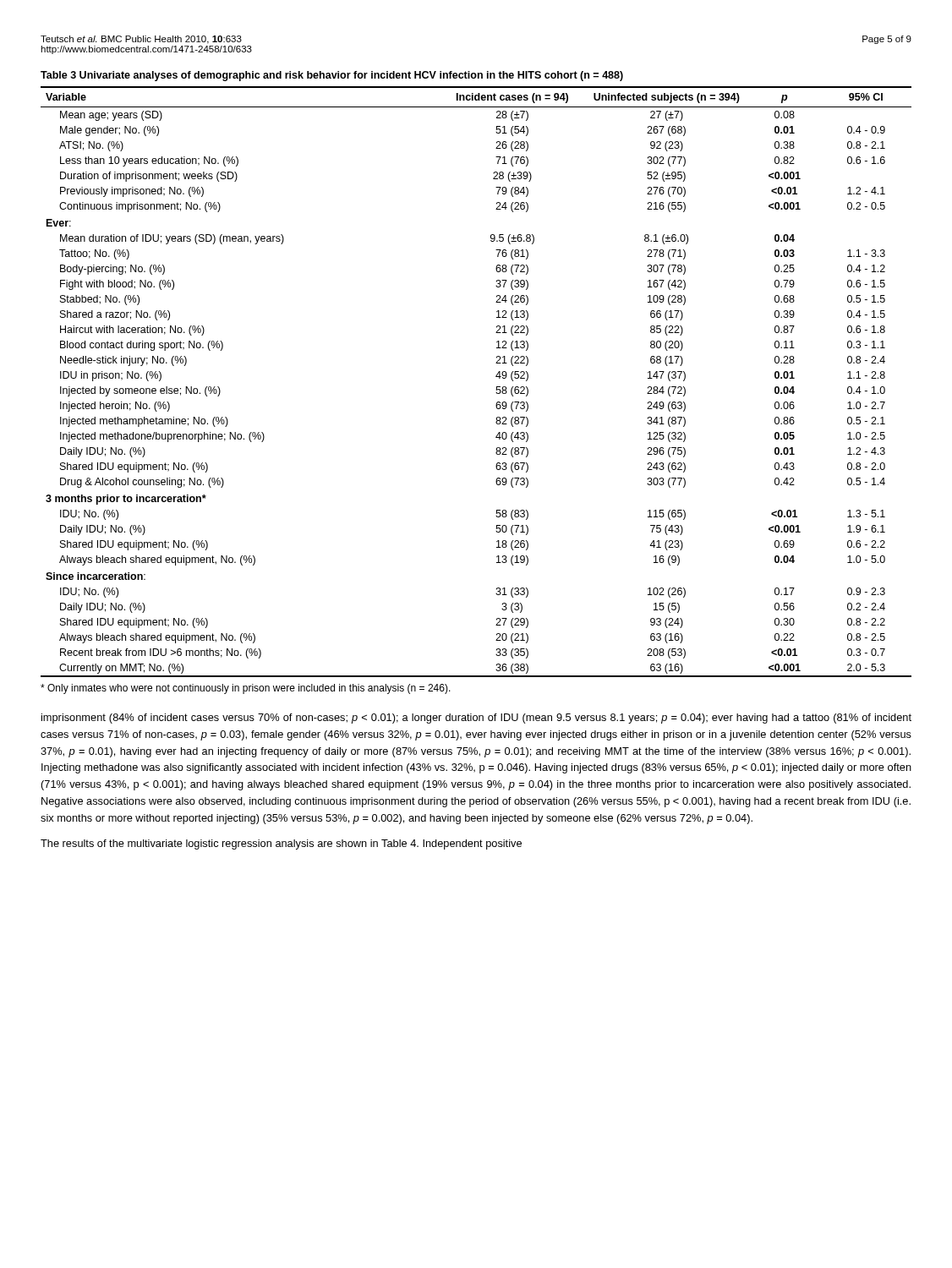This screenshot has width=952, height=1268.
Task: Click on the region starting "Only inmates who were not continuously in prison"
Action: point(246,688)
